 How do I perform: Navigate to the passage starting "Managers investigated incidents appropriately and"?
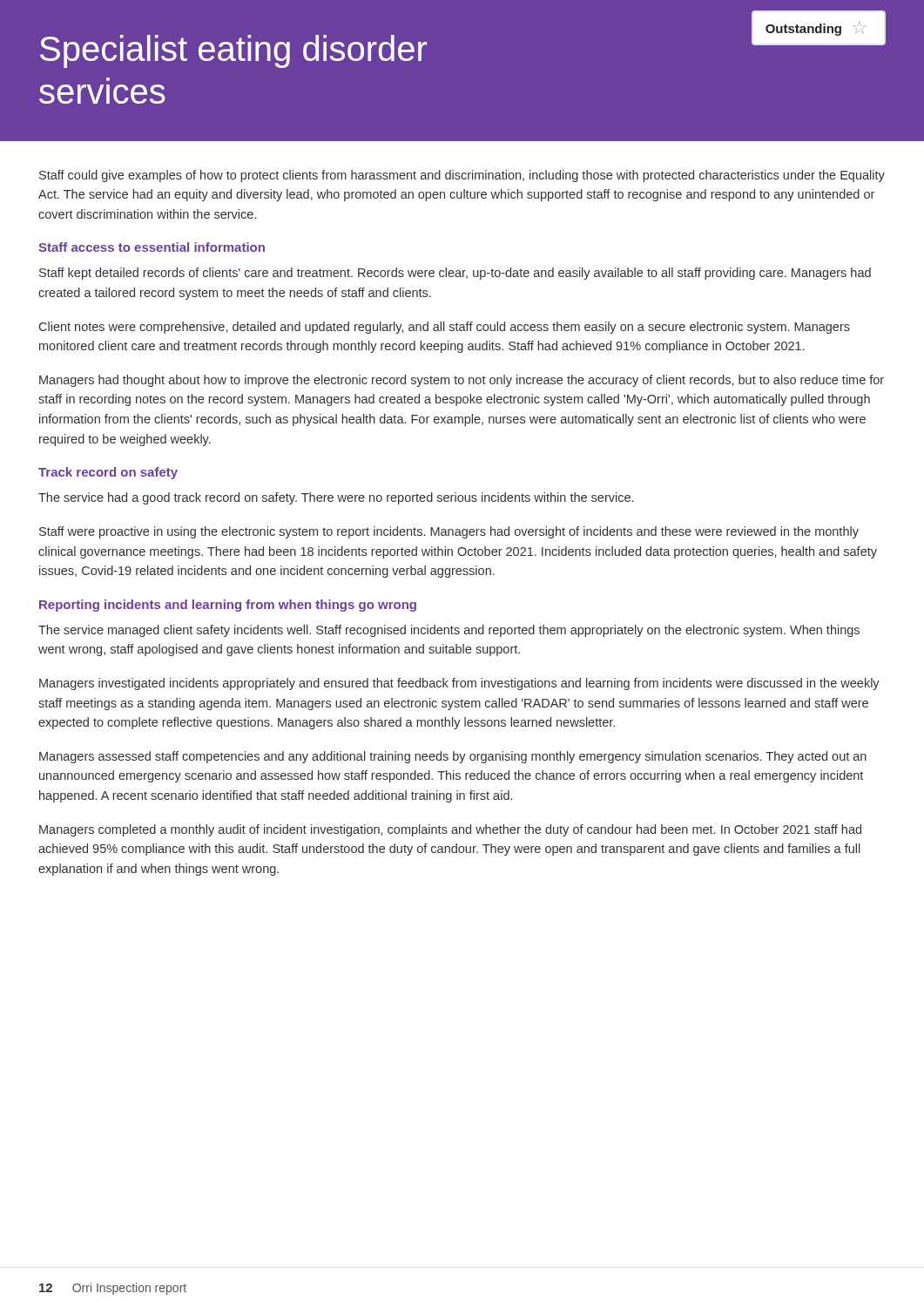(x=459, y=703)
